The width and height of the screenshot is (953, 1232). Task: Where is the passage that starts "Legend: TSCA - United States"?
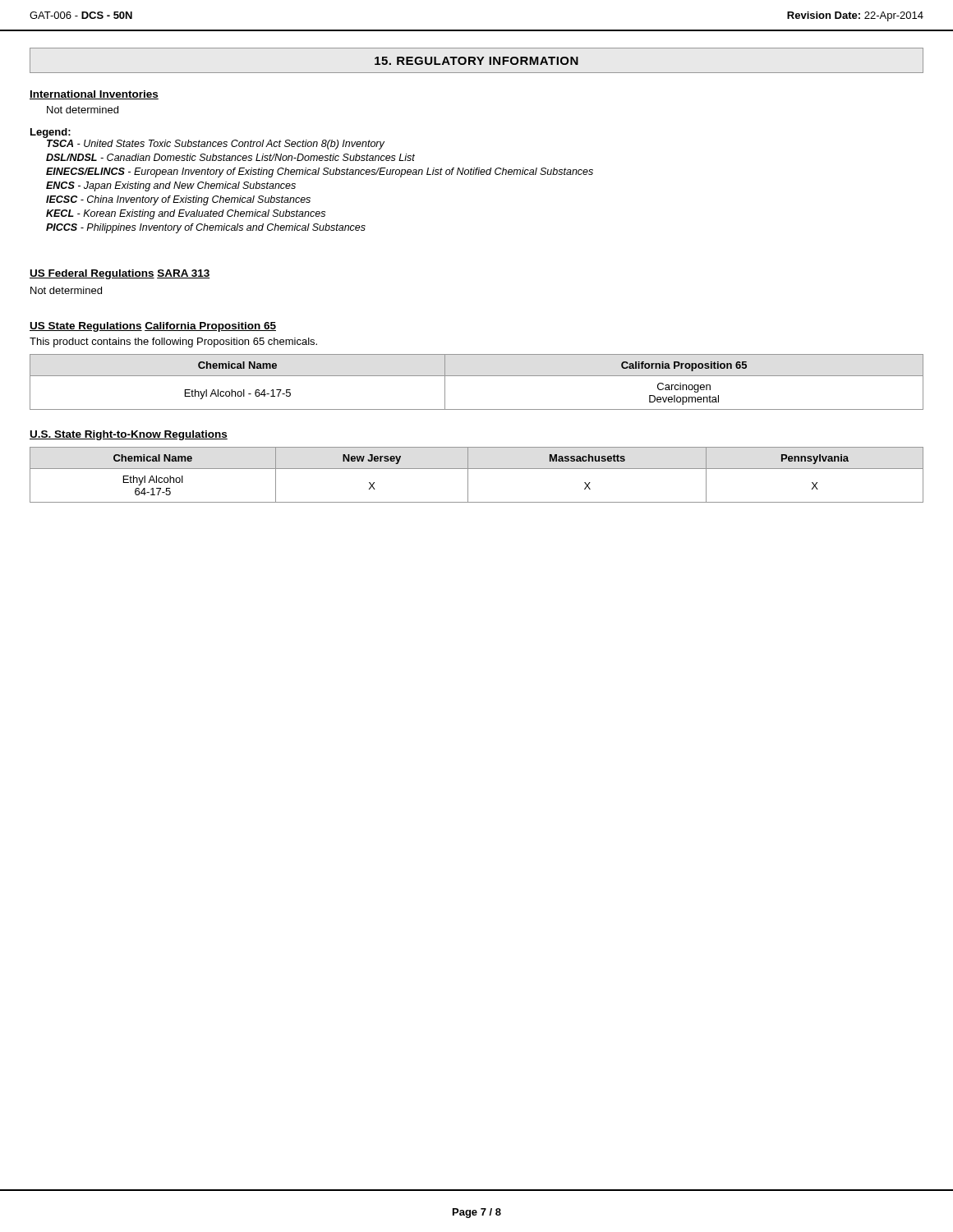[x=476, y=179]
